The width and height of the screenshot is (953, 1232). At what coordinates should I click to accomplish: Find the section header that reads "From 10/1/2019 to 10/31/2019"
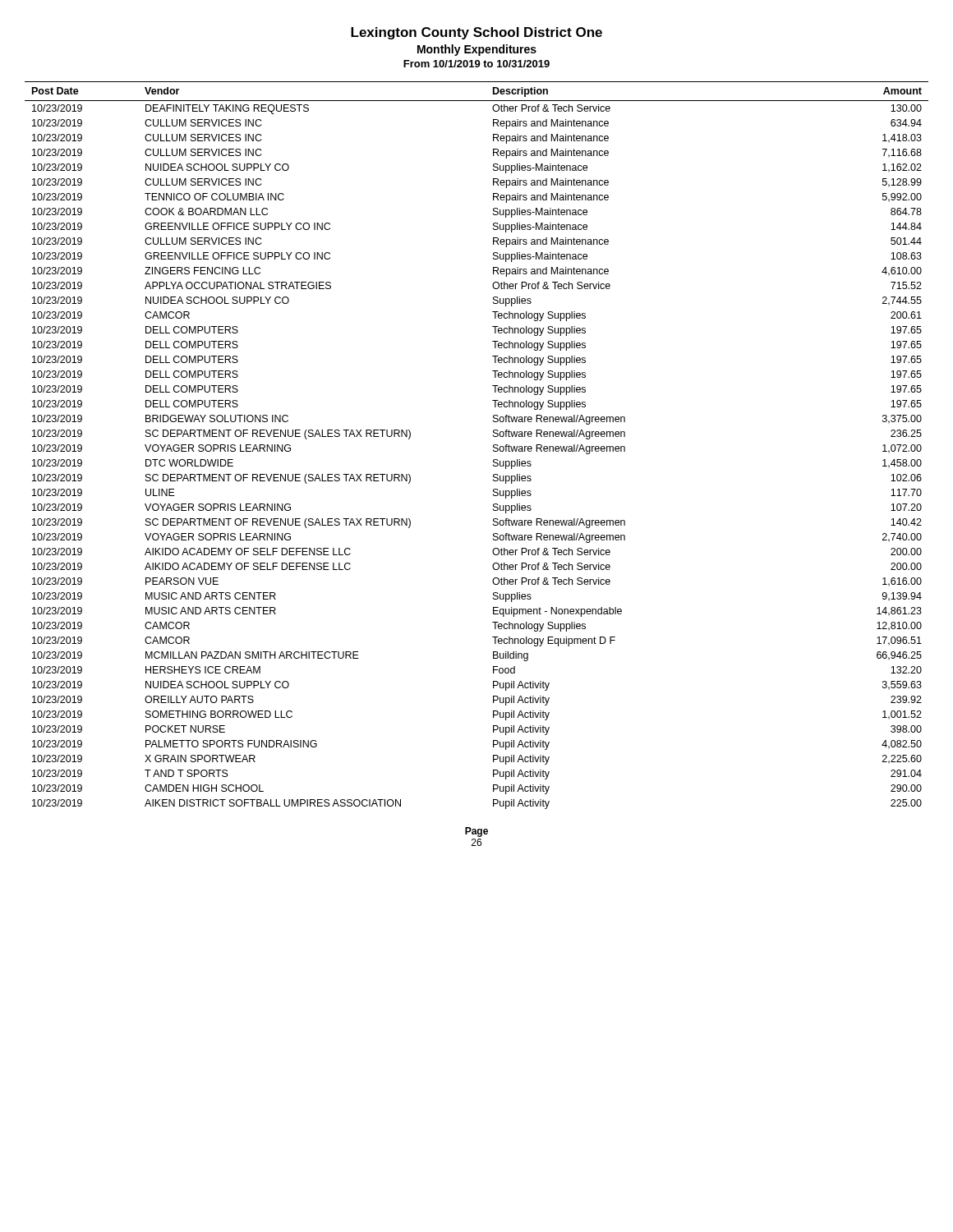(476, 64)
